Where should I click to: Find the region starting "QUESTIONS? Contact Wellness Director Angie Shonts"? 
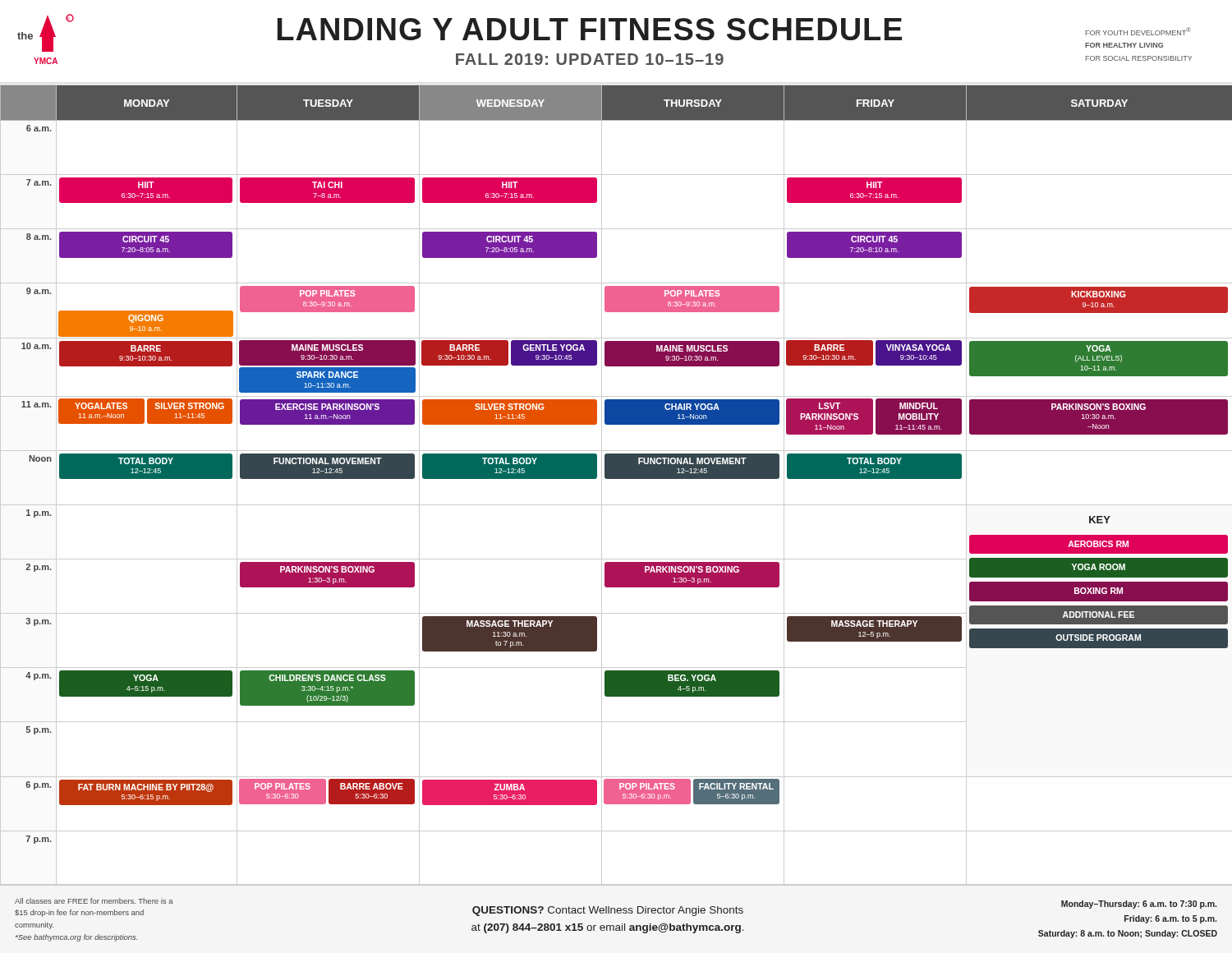(x=608, y=919)
